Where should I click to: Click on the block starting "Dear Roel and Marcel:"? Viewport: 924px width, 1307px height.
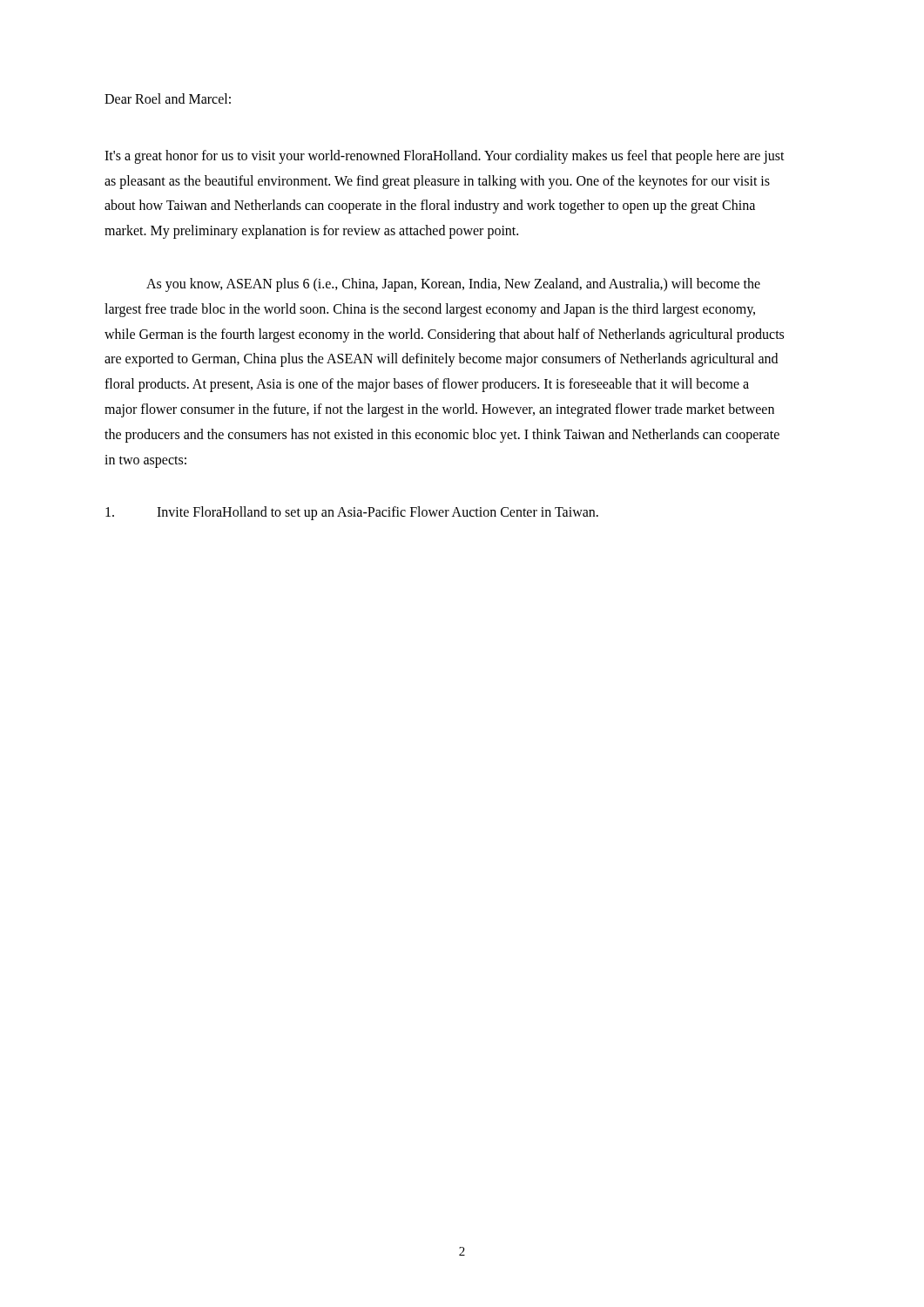pyautogui.click(x=168, y=99)
